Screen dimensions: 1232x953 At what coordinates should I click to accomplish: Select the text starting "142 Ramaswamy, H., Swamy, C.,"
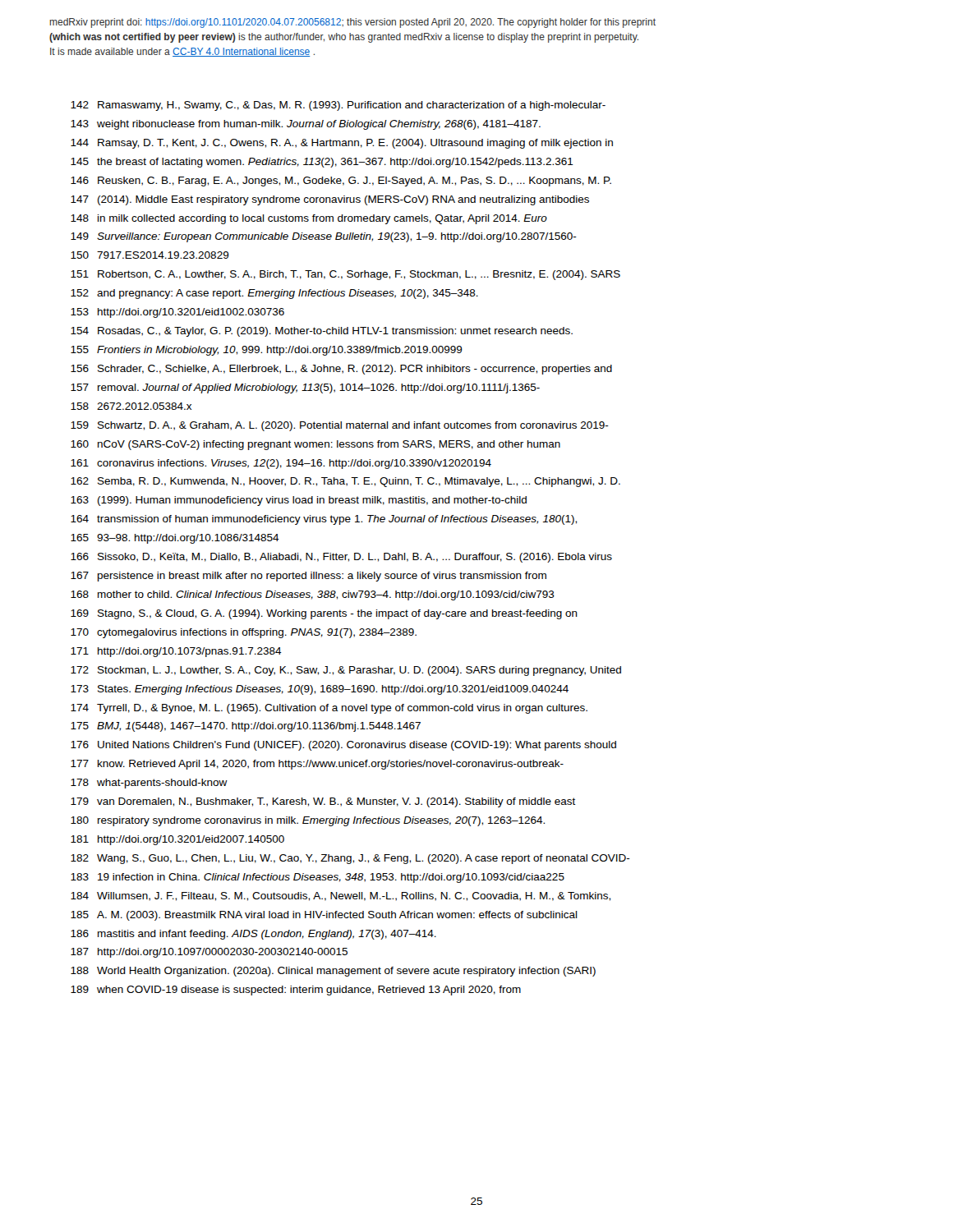click(476, 106)
